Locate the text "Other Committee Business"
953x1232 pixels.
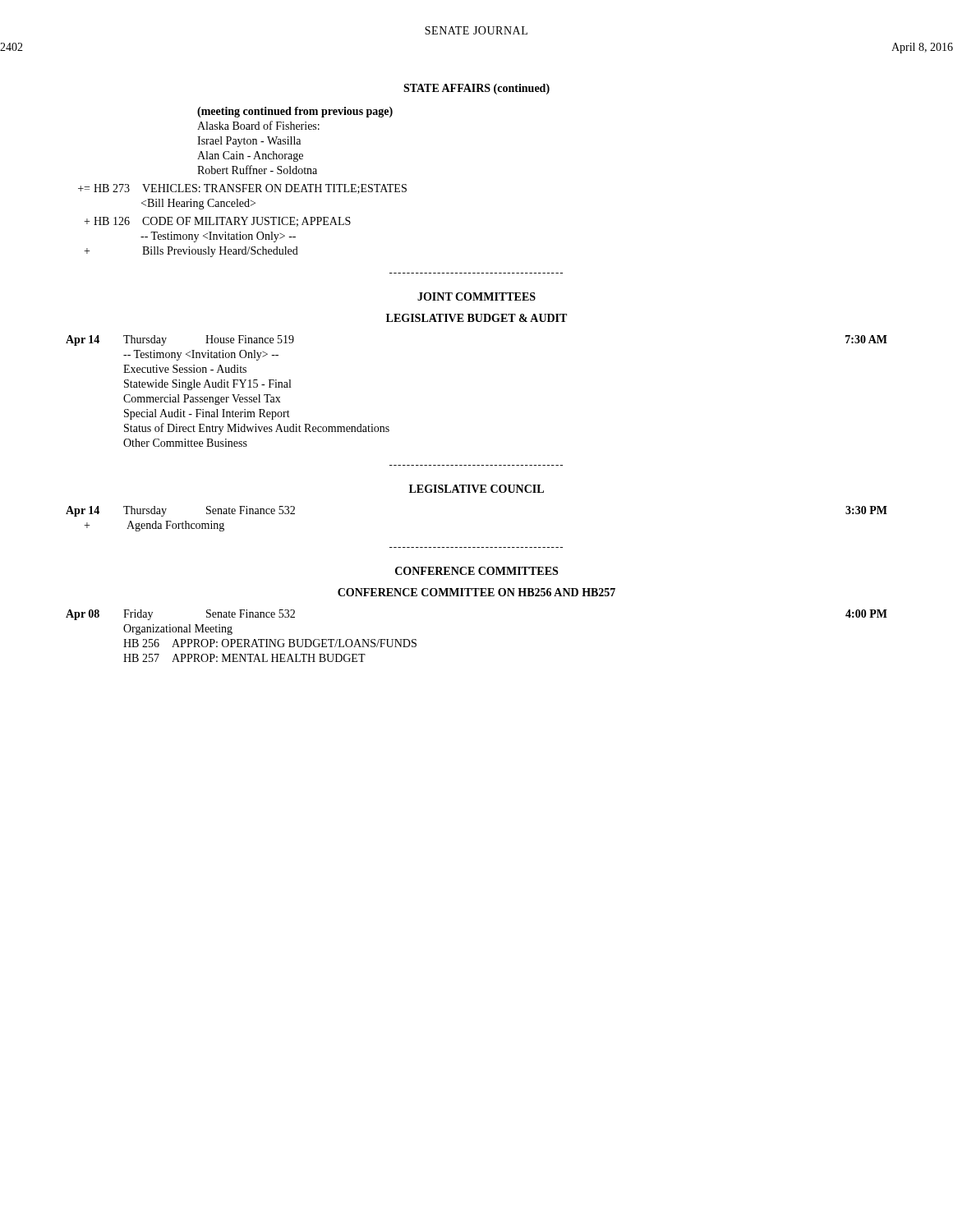click(x=185, y=443)
